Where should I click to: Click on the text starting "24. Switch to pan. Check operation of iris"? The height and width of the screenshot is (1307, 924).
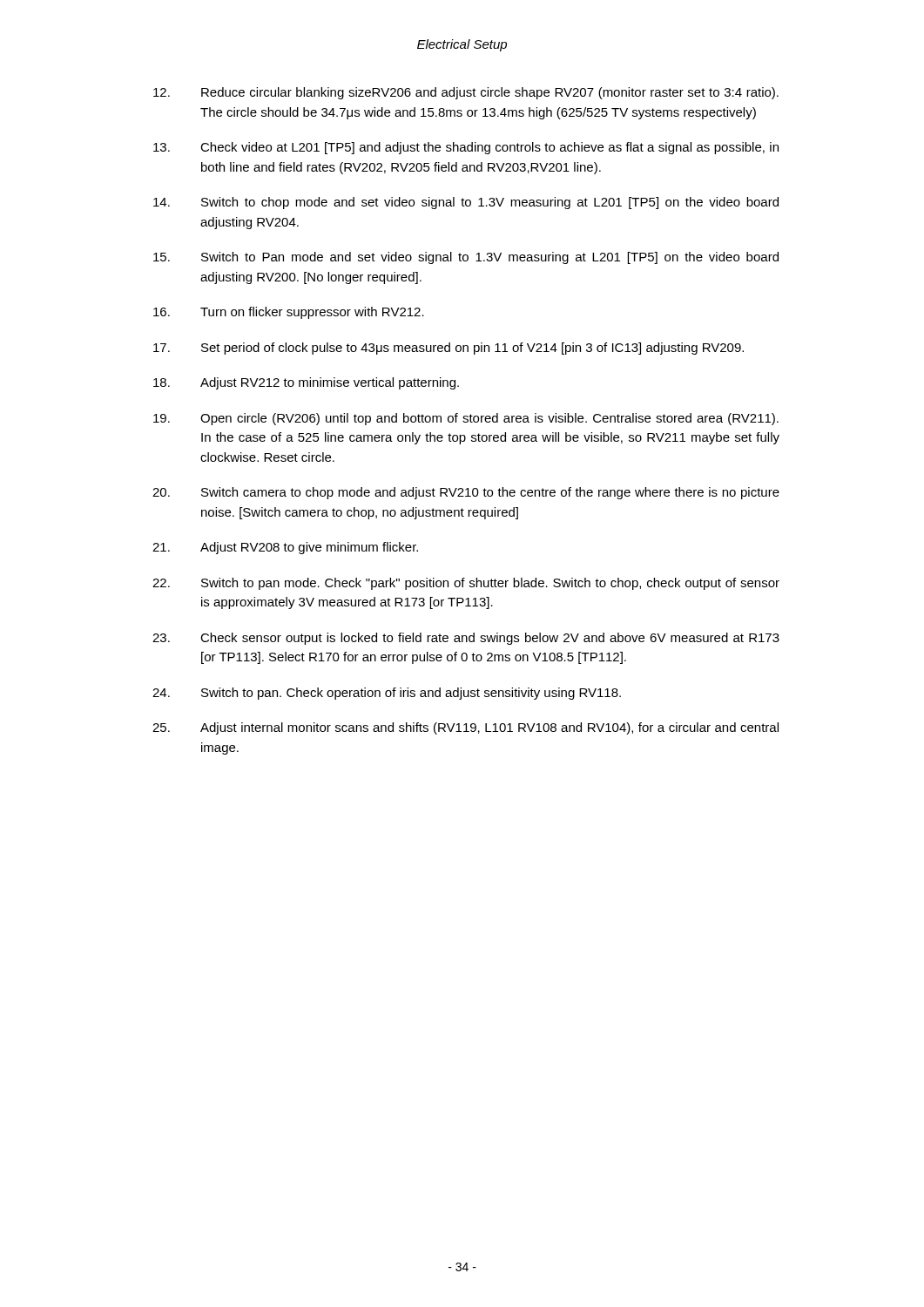point(466,692)
